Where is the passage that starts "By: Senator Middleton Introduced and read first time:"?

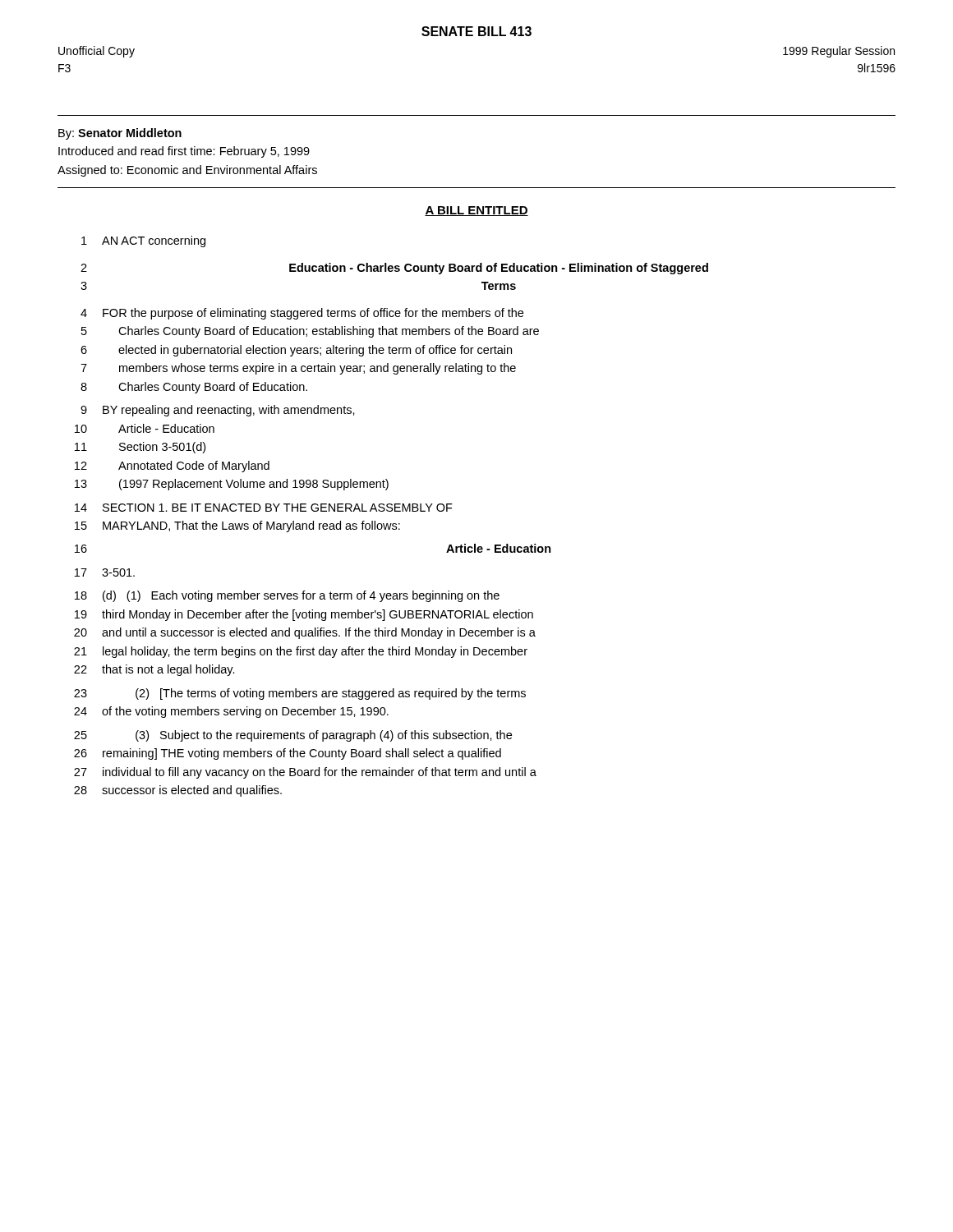(188, 152)
